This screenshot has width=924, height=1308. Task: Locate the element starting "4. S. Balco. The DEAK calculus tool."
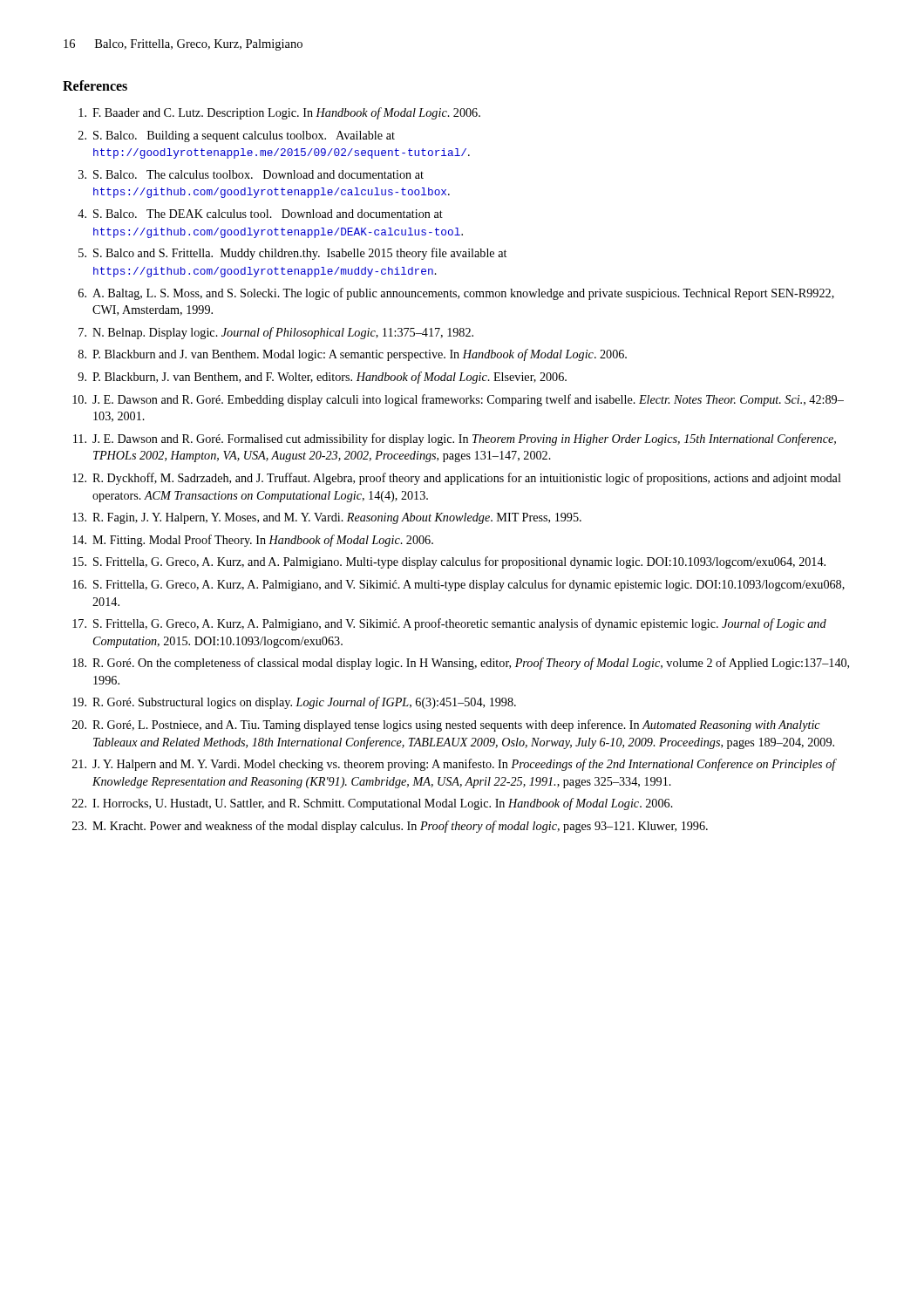tap(462, 223)
